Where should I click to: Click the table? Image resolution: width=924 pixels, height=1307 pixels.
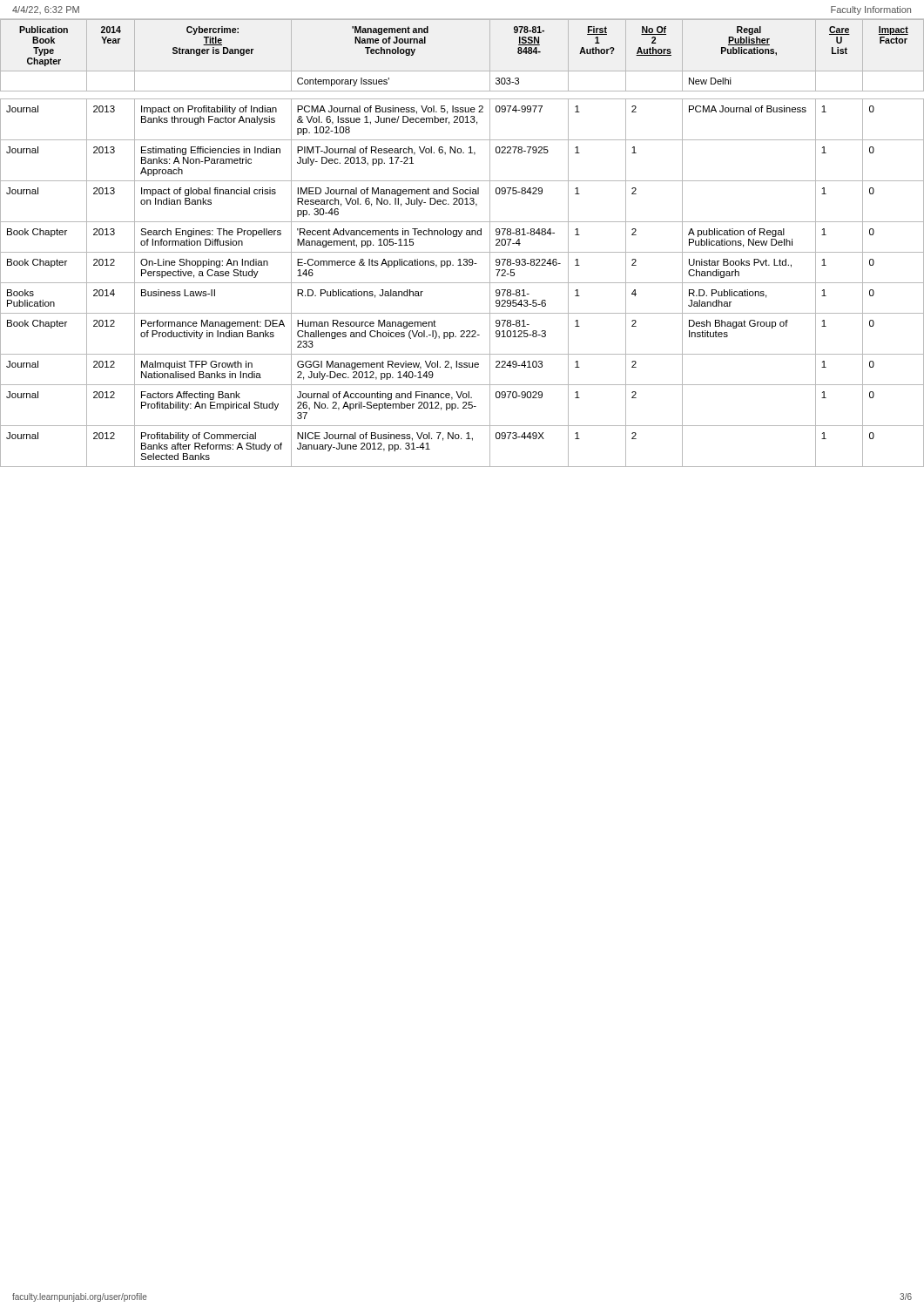[462, 243]
